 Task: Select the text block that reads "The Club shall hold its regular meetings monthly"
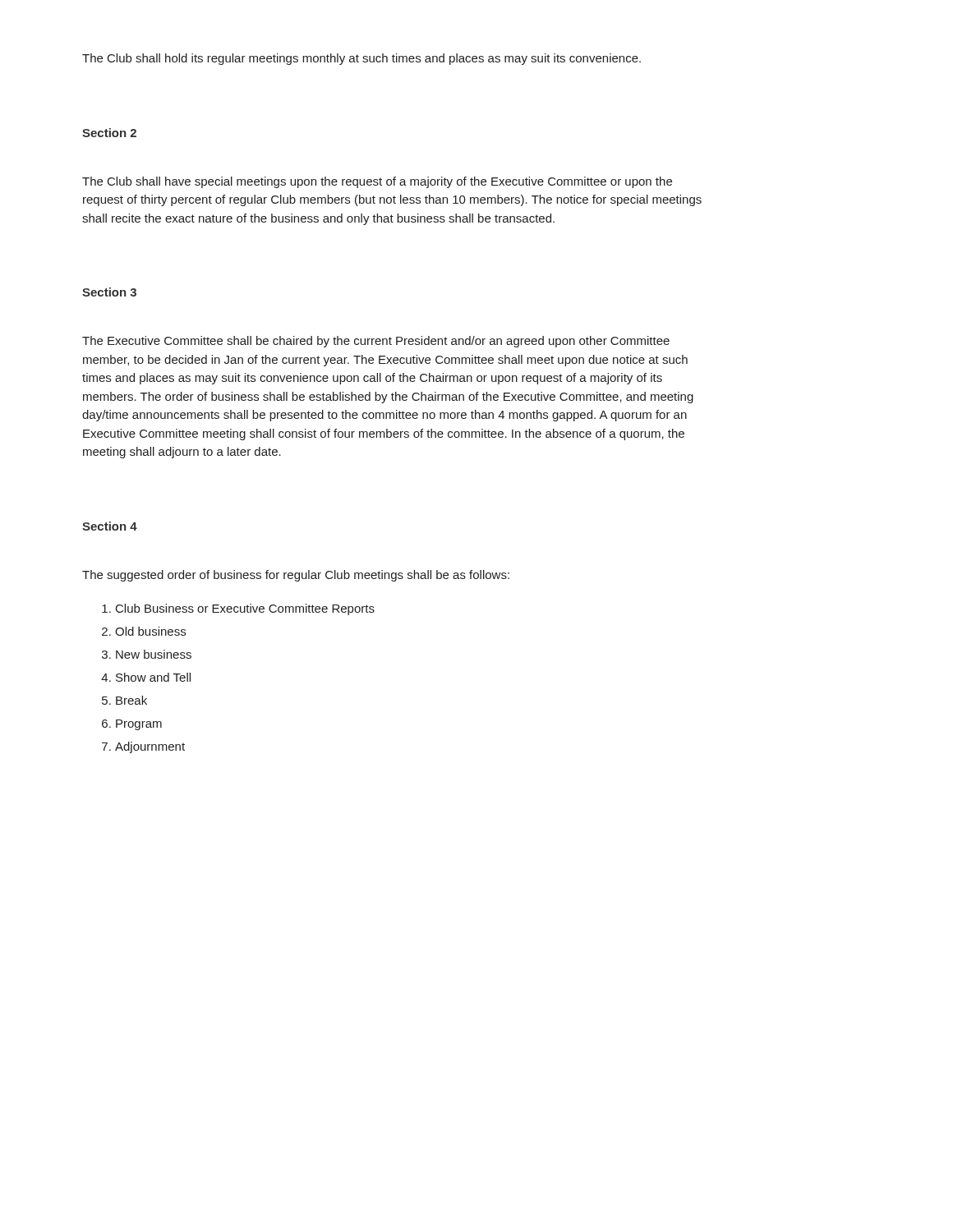[x=362, y=58]
